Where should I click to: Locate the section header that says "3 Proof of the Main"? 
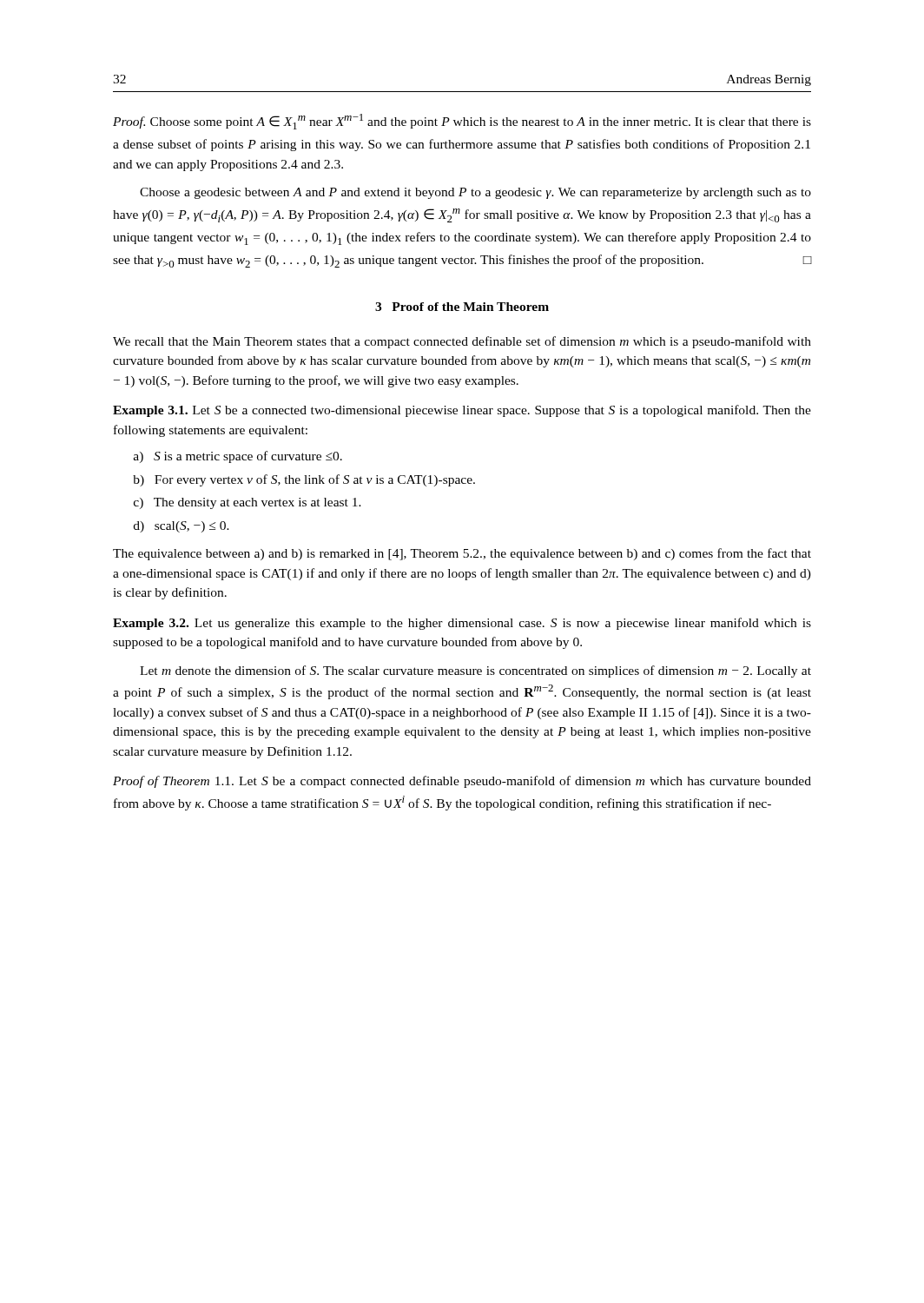pos(462,306)
